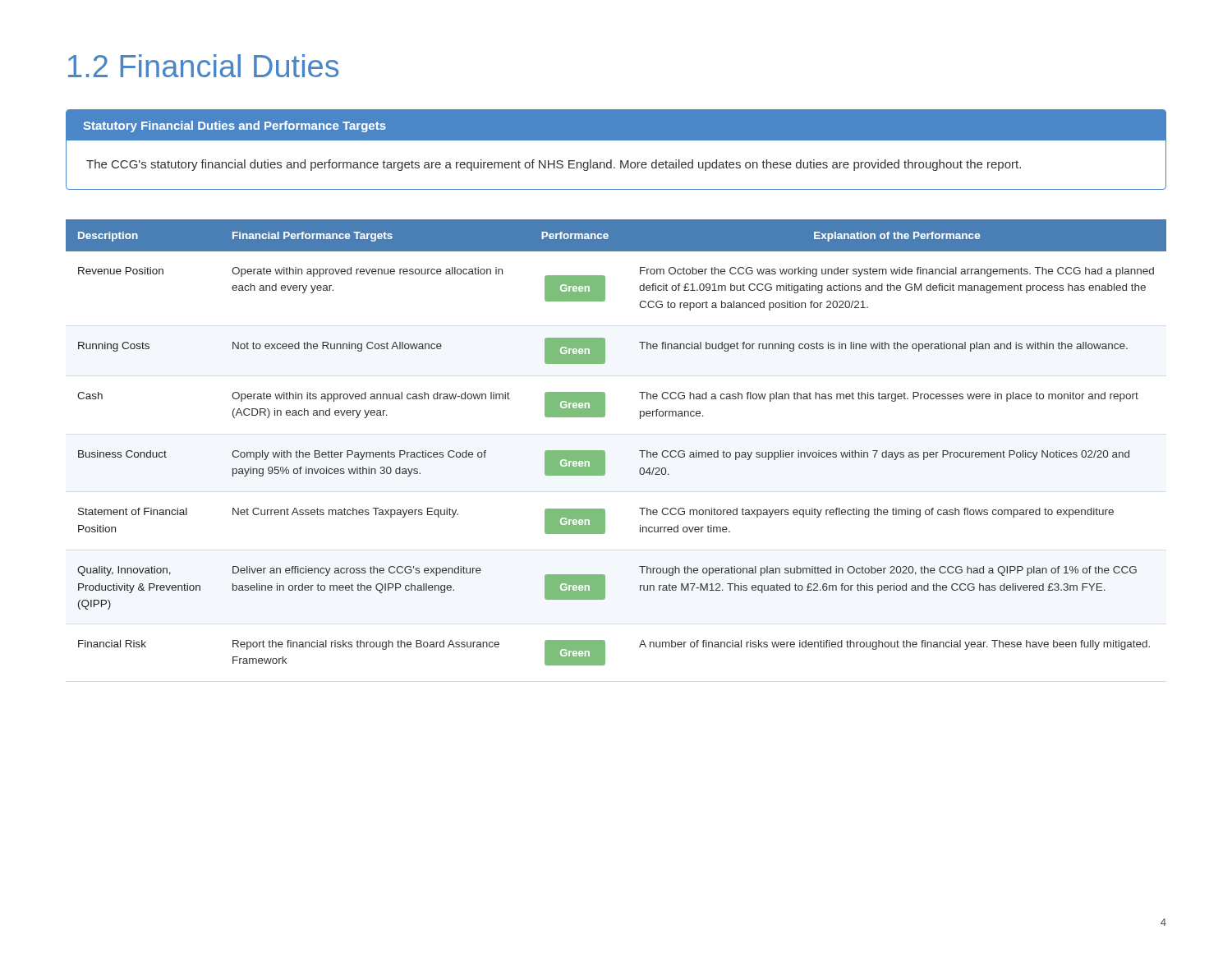Locate the text block starting "1.2 Financial Duties"
Screen dimensions: 953x1232
click(x=203, y=67)
